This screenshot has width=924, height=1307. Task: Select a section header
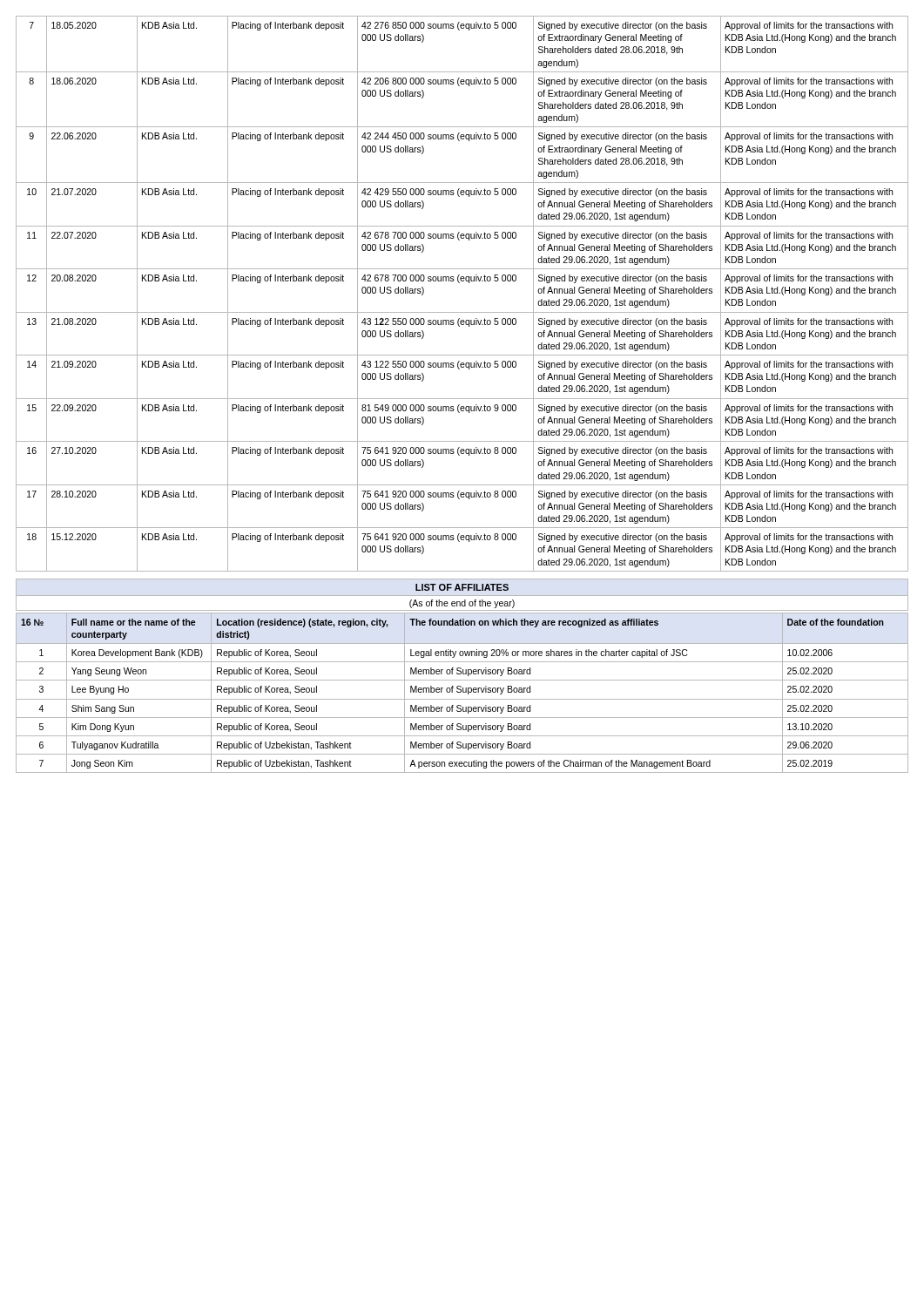pyautogui.click(x=462, y=587)
